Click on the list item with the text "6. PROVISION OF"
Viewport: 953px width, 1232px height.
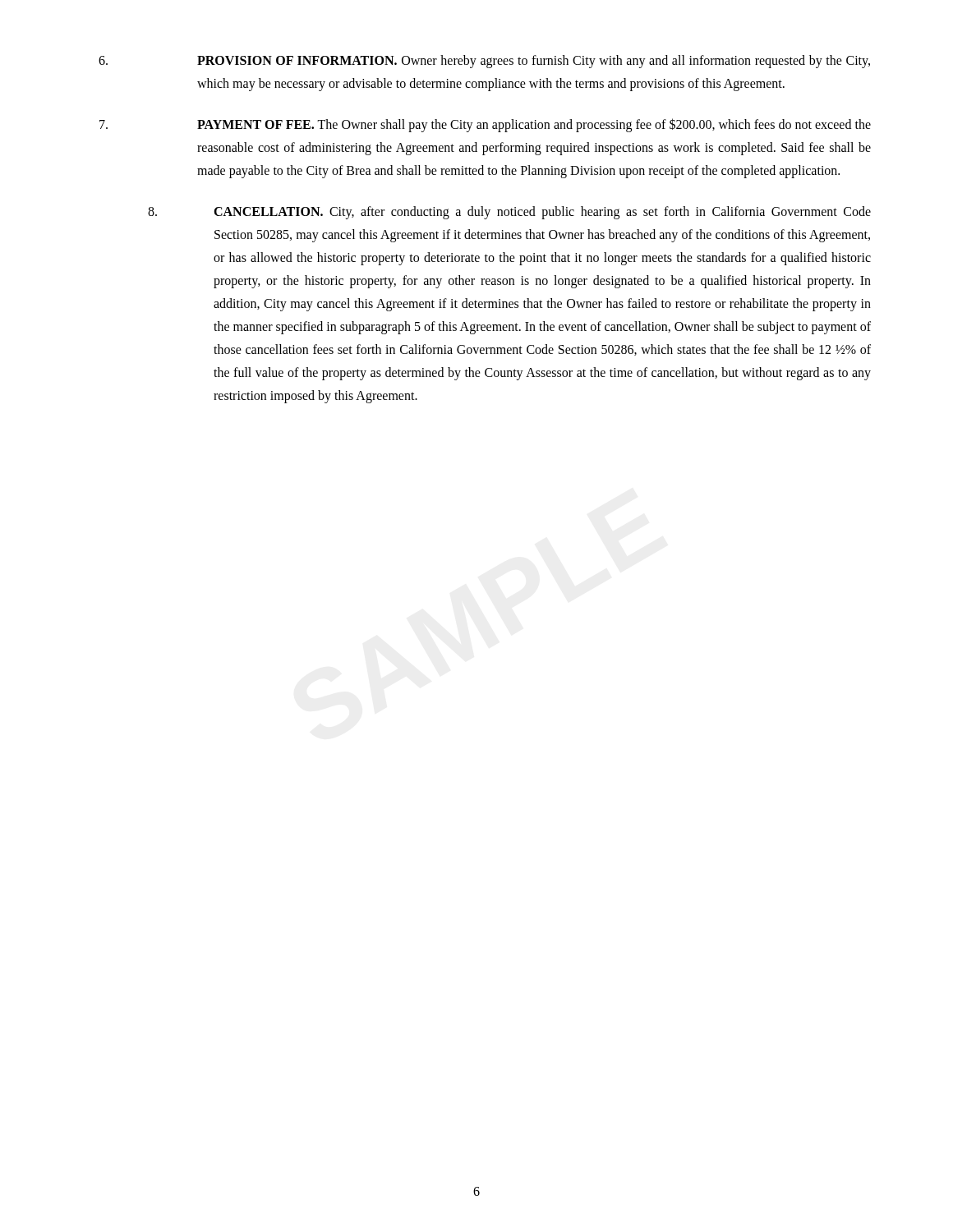tap(485, 72)
